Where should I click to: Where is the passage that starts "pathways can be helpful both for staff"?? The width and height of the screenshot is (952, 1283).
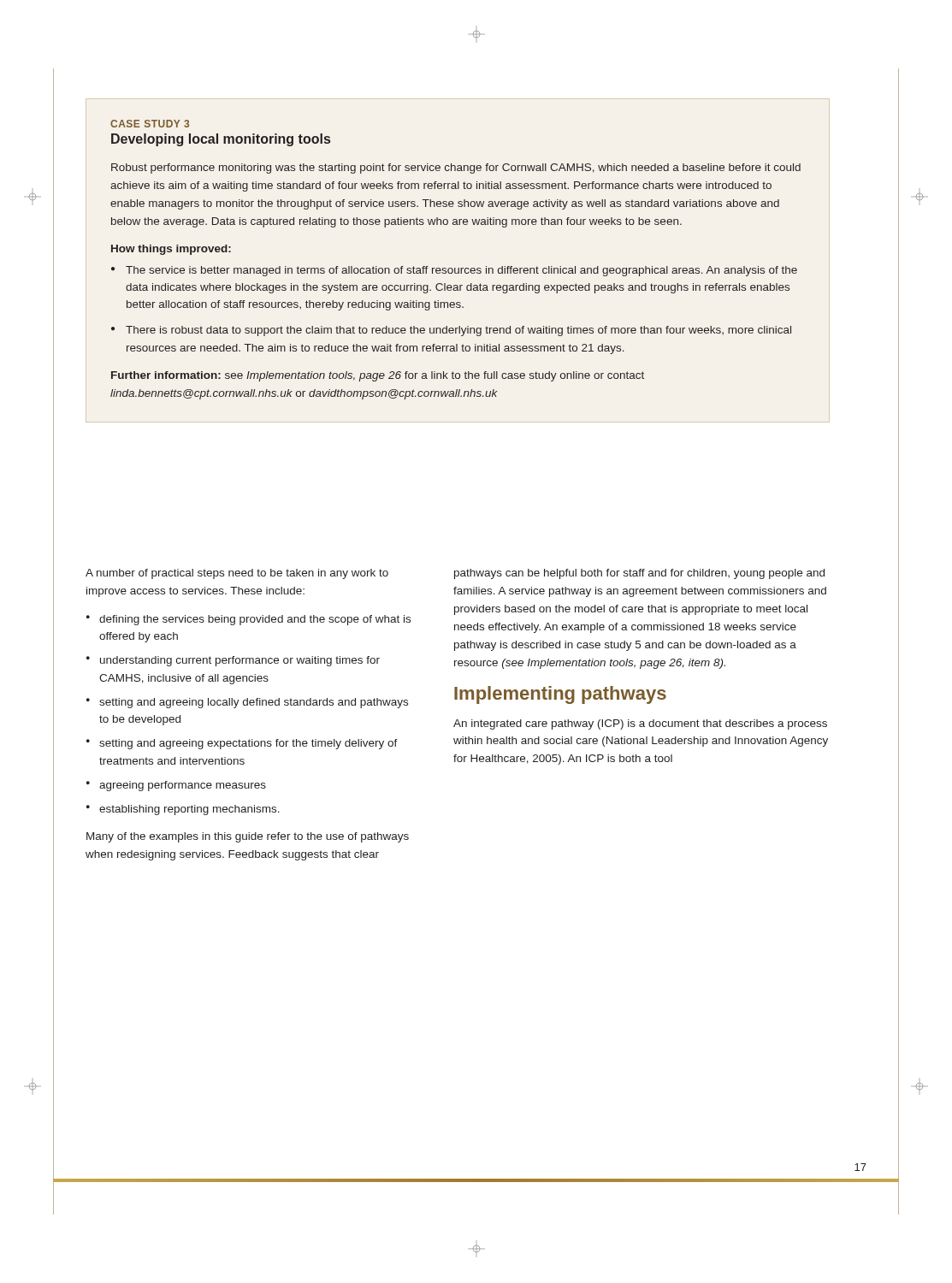coord(640,617)
